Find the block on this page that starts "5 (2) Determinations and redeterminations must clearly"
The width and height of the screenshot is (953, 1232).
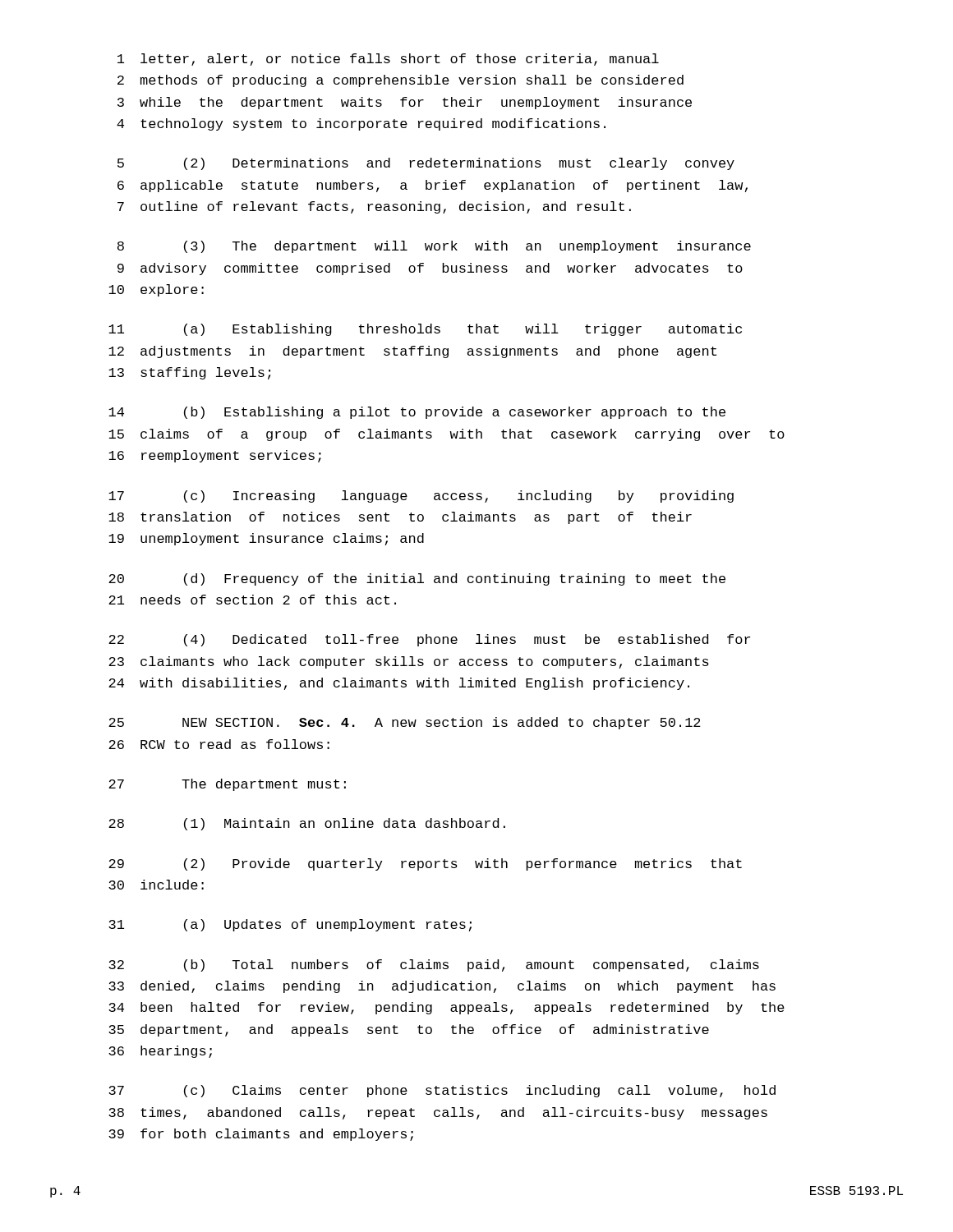[x=476, y=165]
